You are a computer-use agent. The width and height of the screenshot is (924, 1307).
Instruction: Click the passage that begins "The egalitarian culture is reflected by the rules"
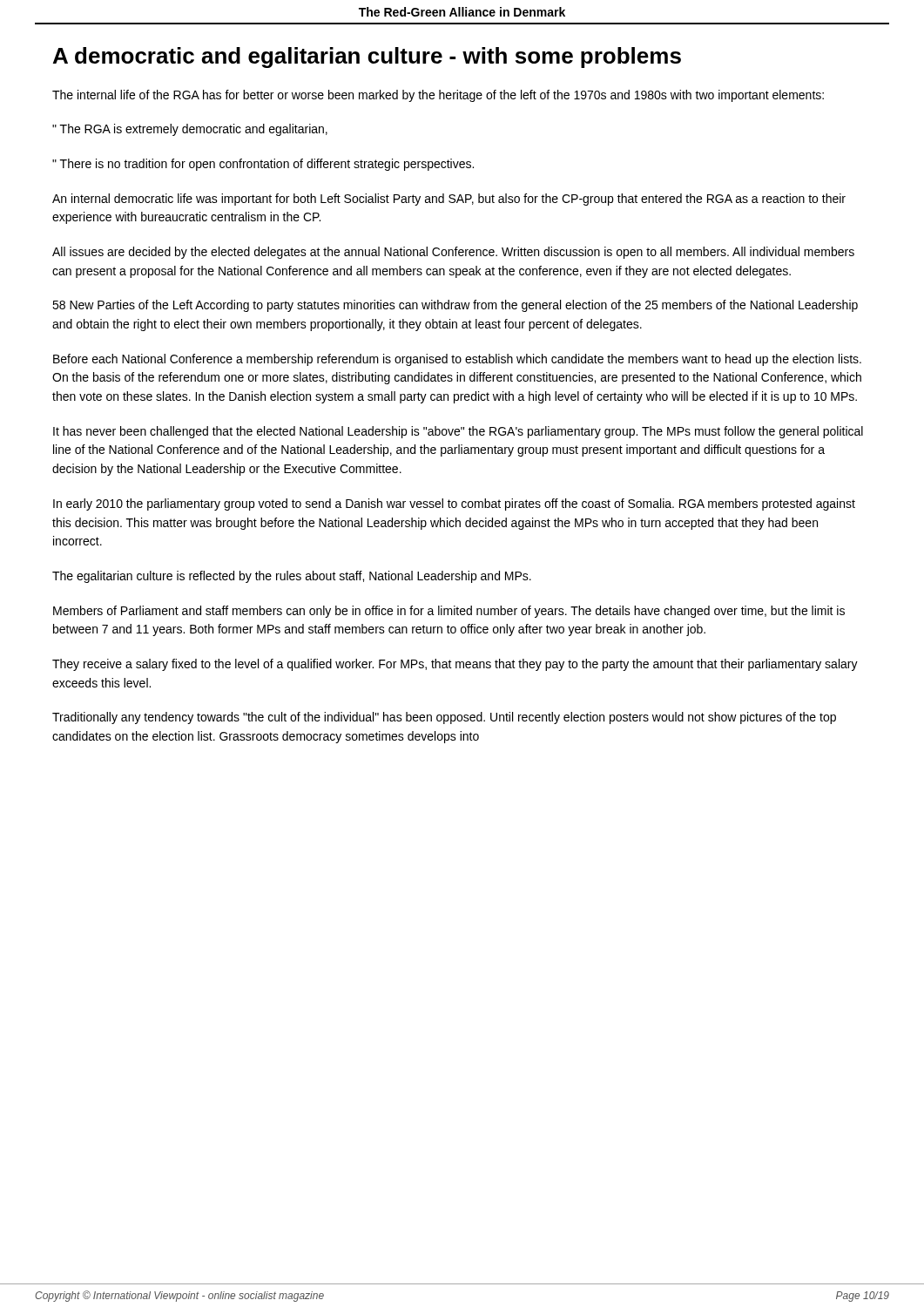click(292, 576)
